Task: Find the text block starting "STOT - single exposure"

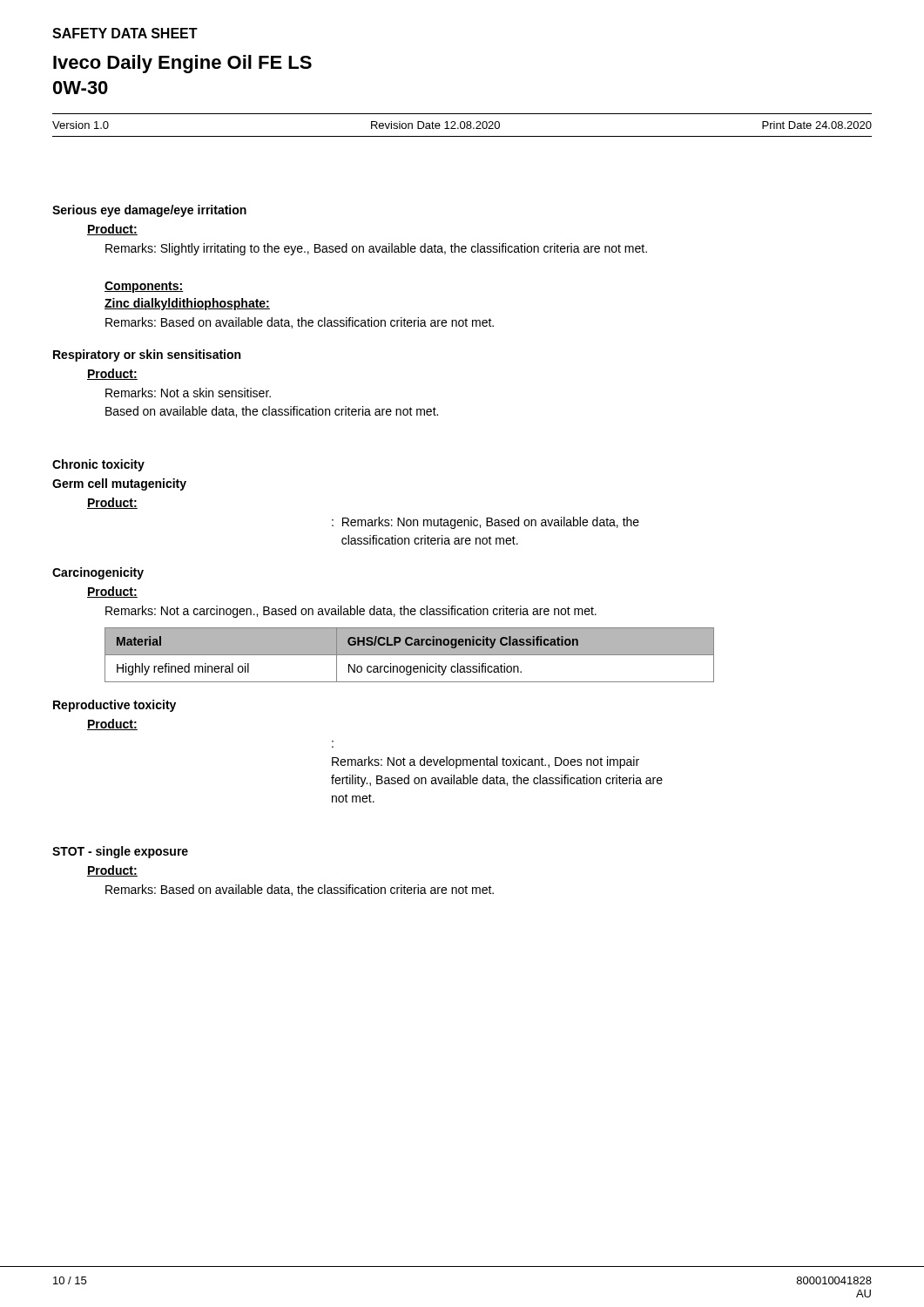Action: (x=120, y=851)
